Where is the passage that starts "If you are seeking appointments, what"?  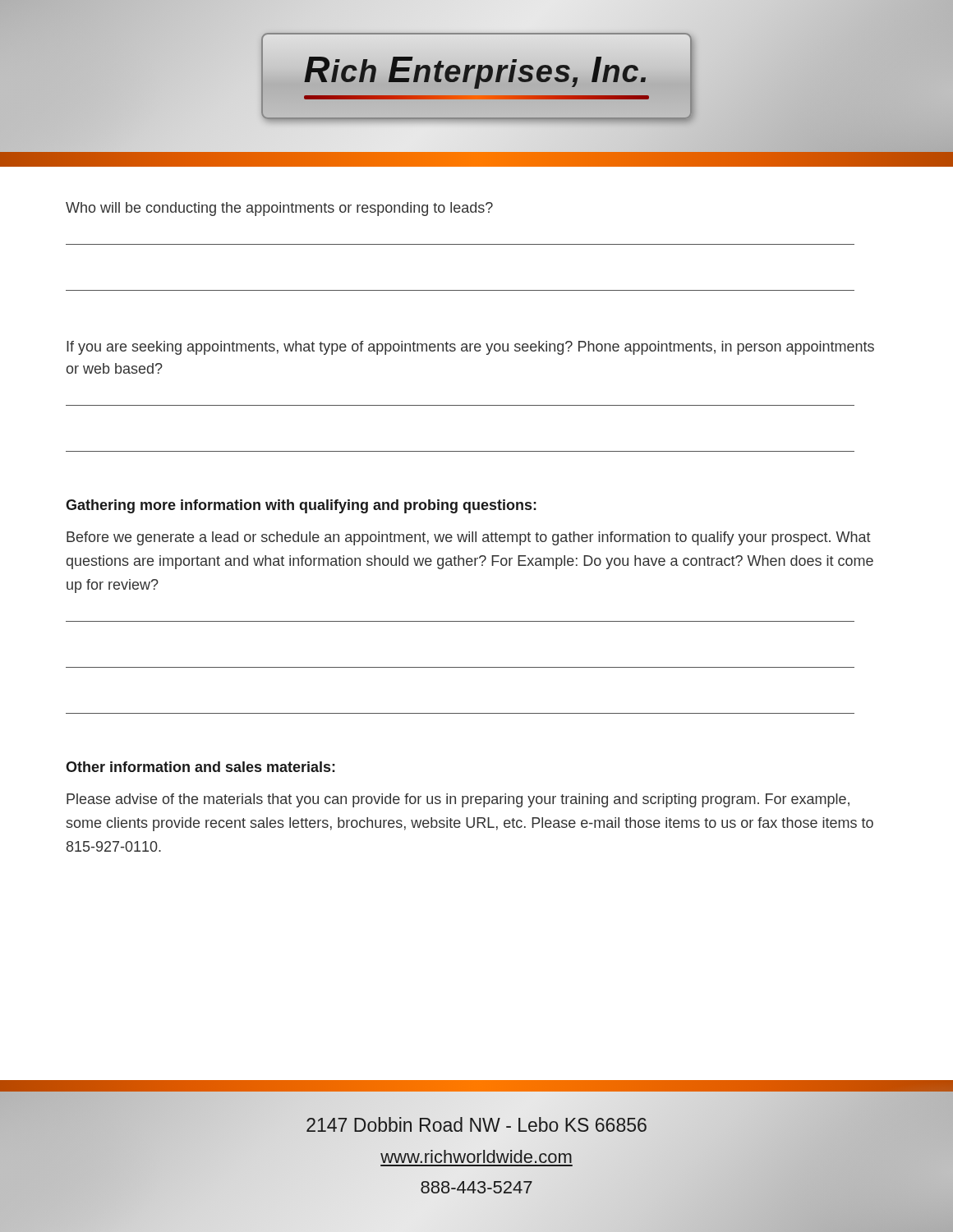point(470,358)
